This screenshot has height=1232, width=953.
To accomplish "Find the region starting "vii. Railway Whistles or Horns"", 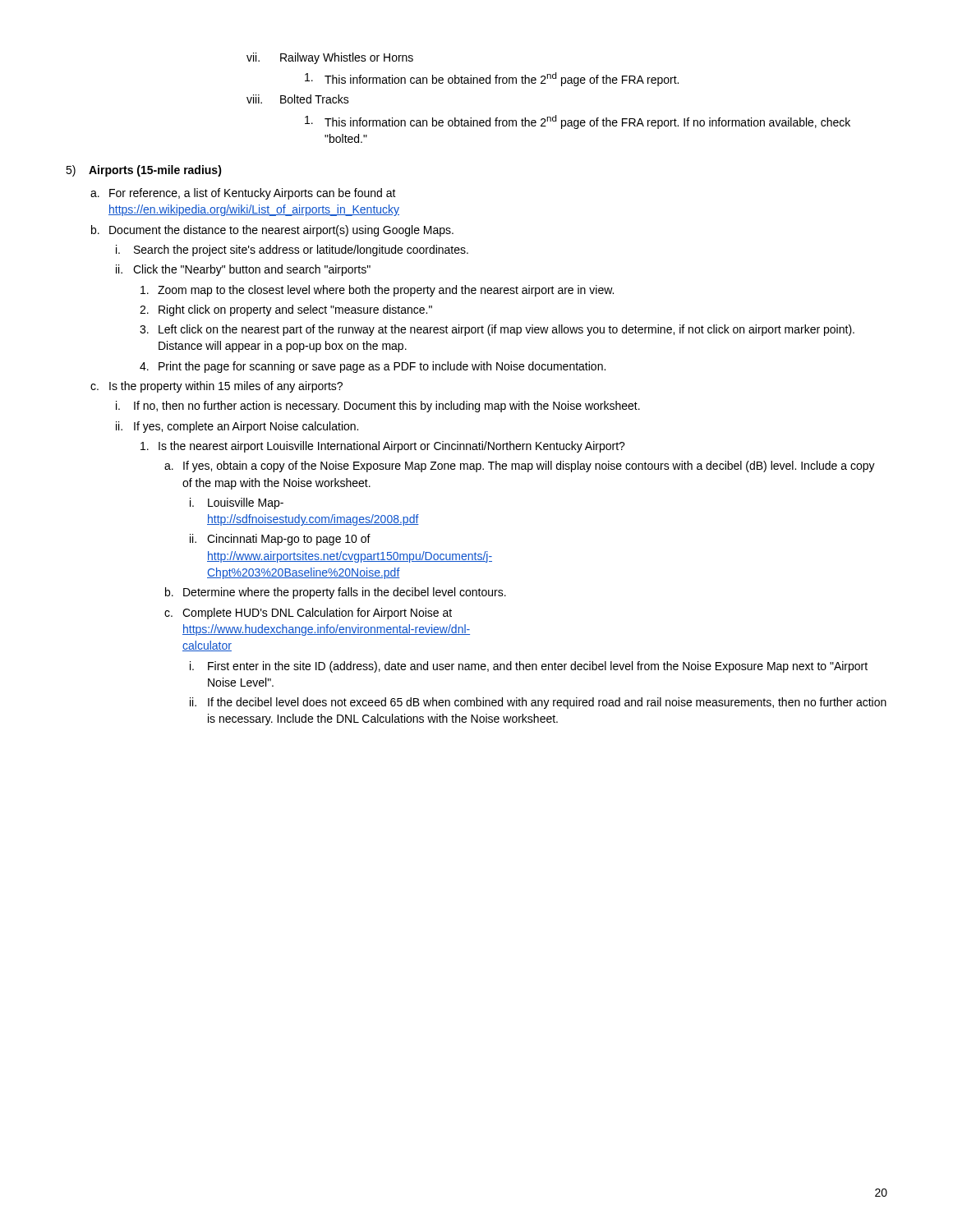I will [x=330, y=58].
